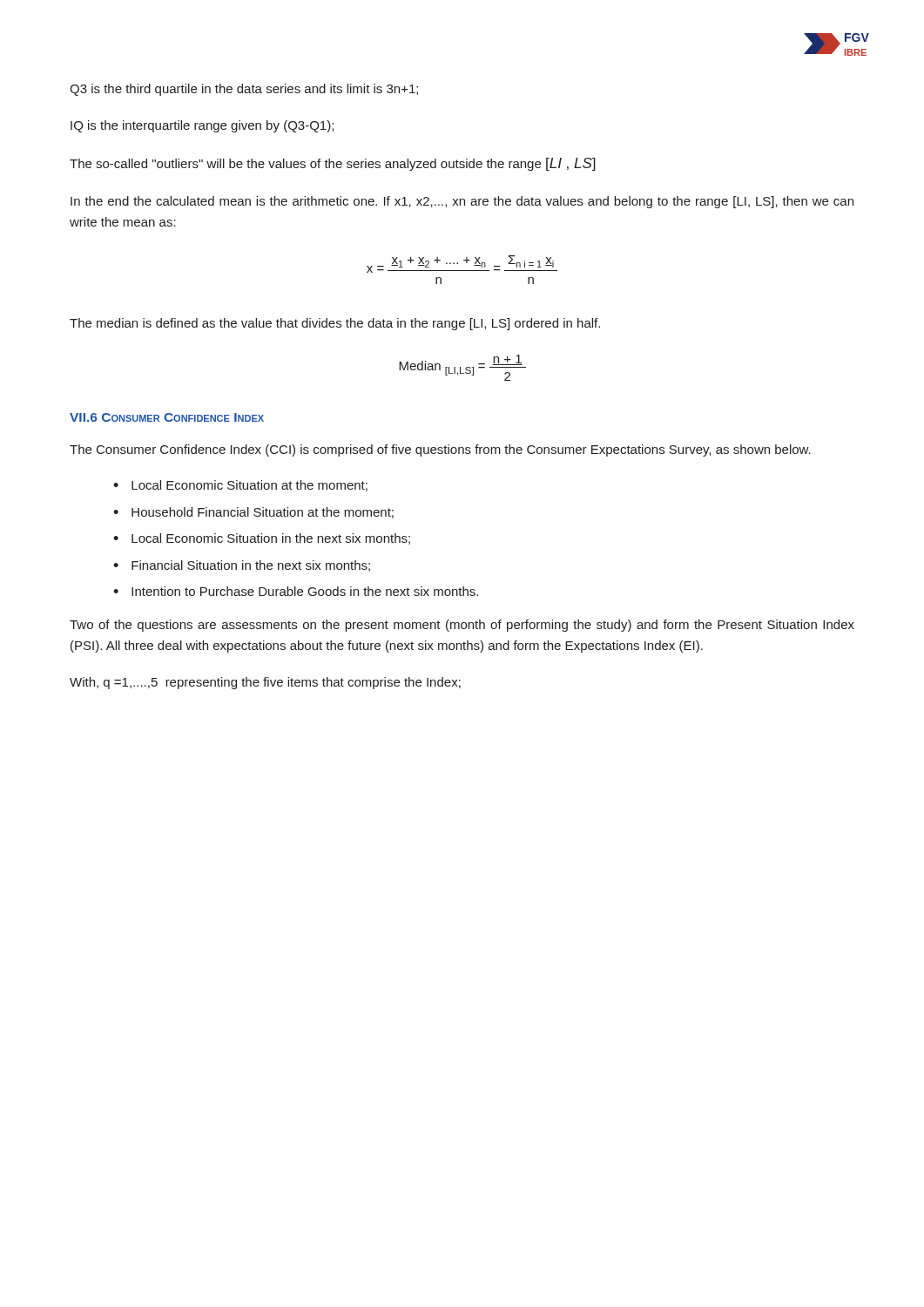Click on the element starting "• Local Economic Situation in the"

point(262,539)
